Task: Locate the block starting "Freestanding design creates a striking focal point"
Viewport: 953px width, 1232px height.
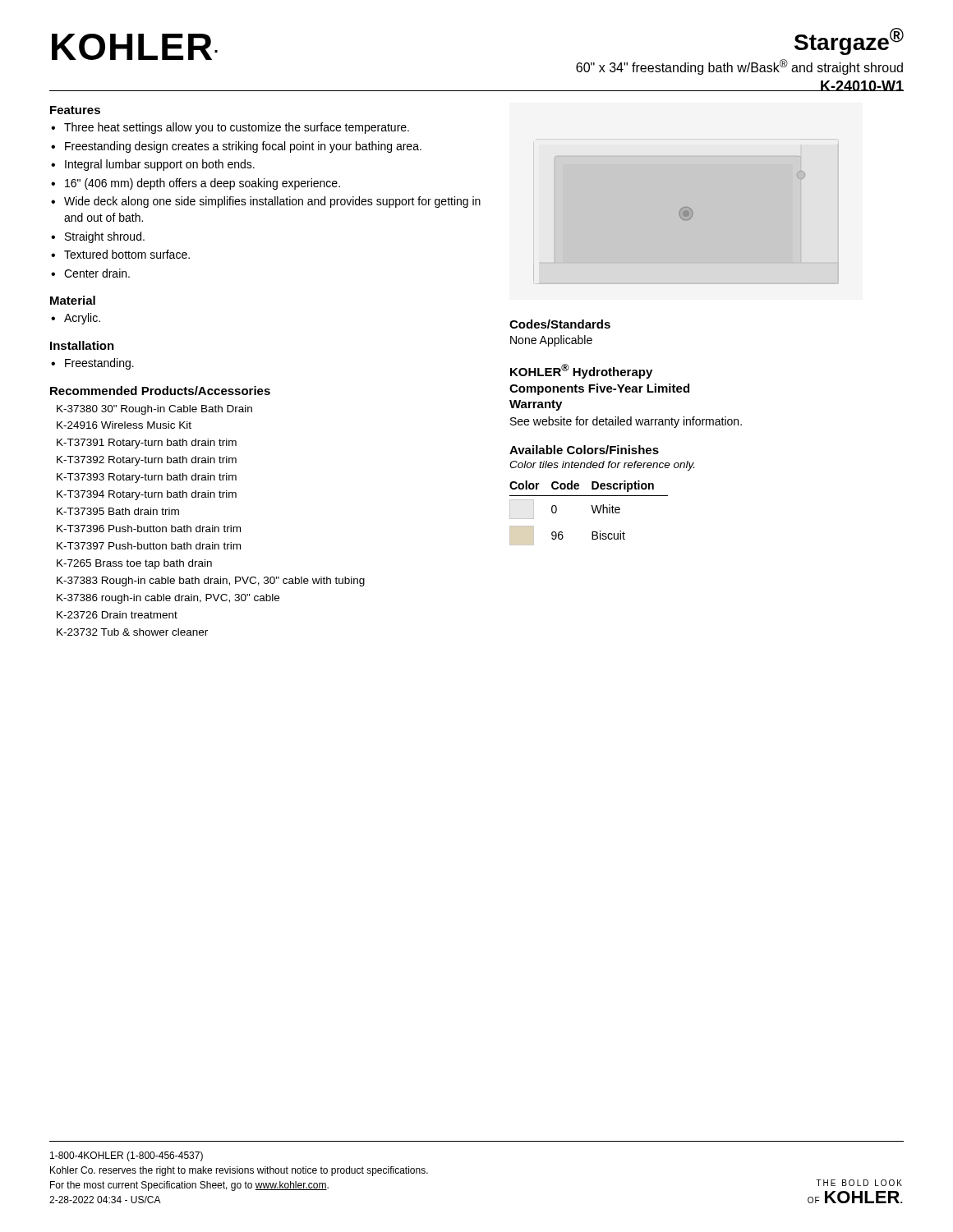Action: tap(243, 146)
